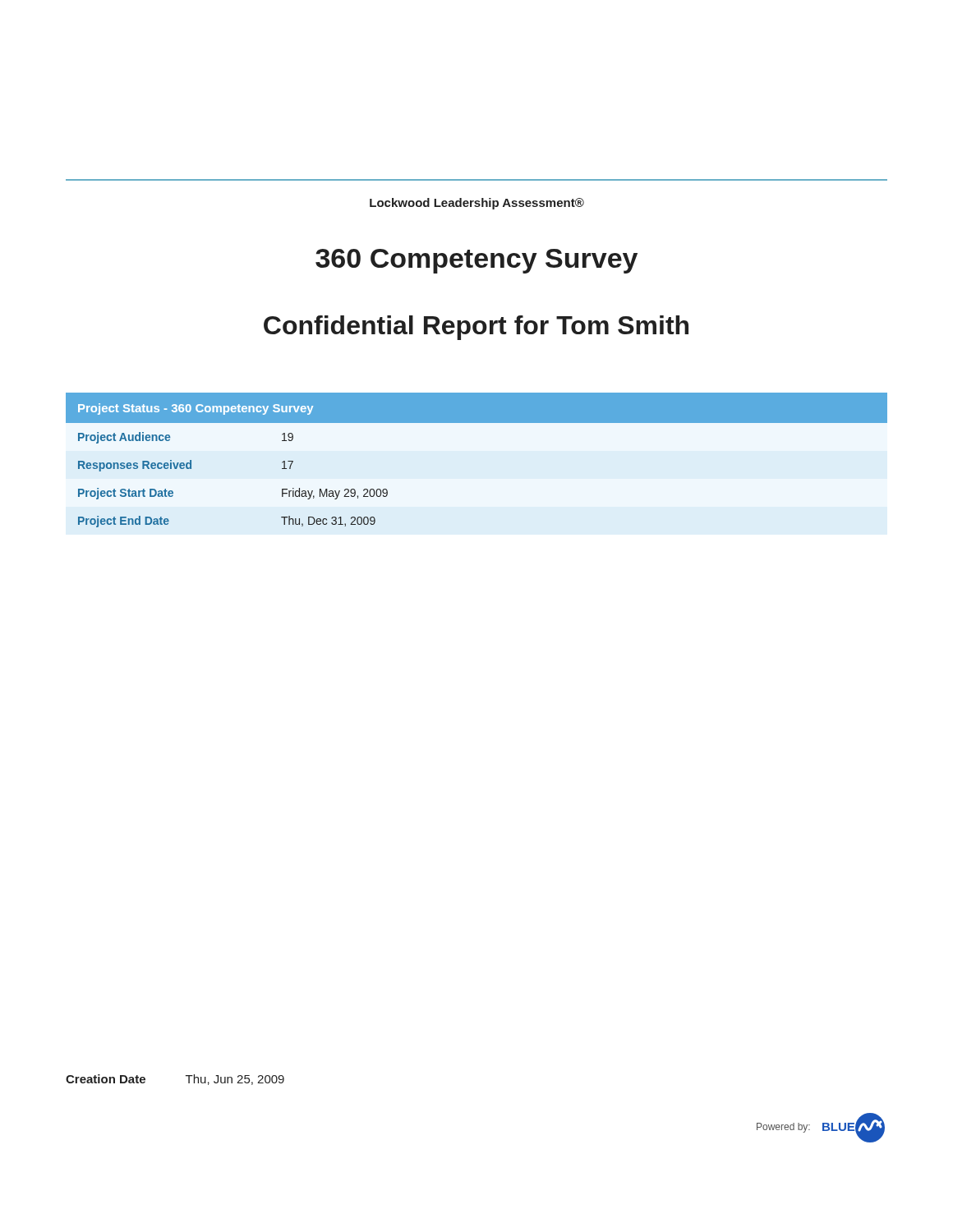Where does it say "Creation Date Thu, Jun 25, 2009"?
This screenshot has width=953, height=1232.
(175, 1079)
